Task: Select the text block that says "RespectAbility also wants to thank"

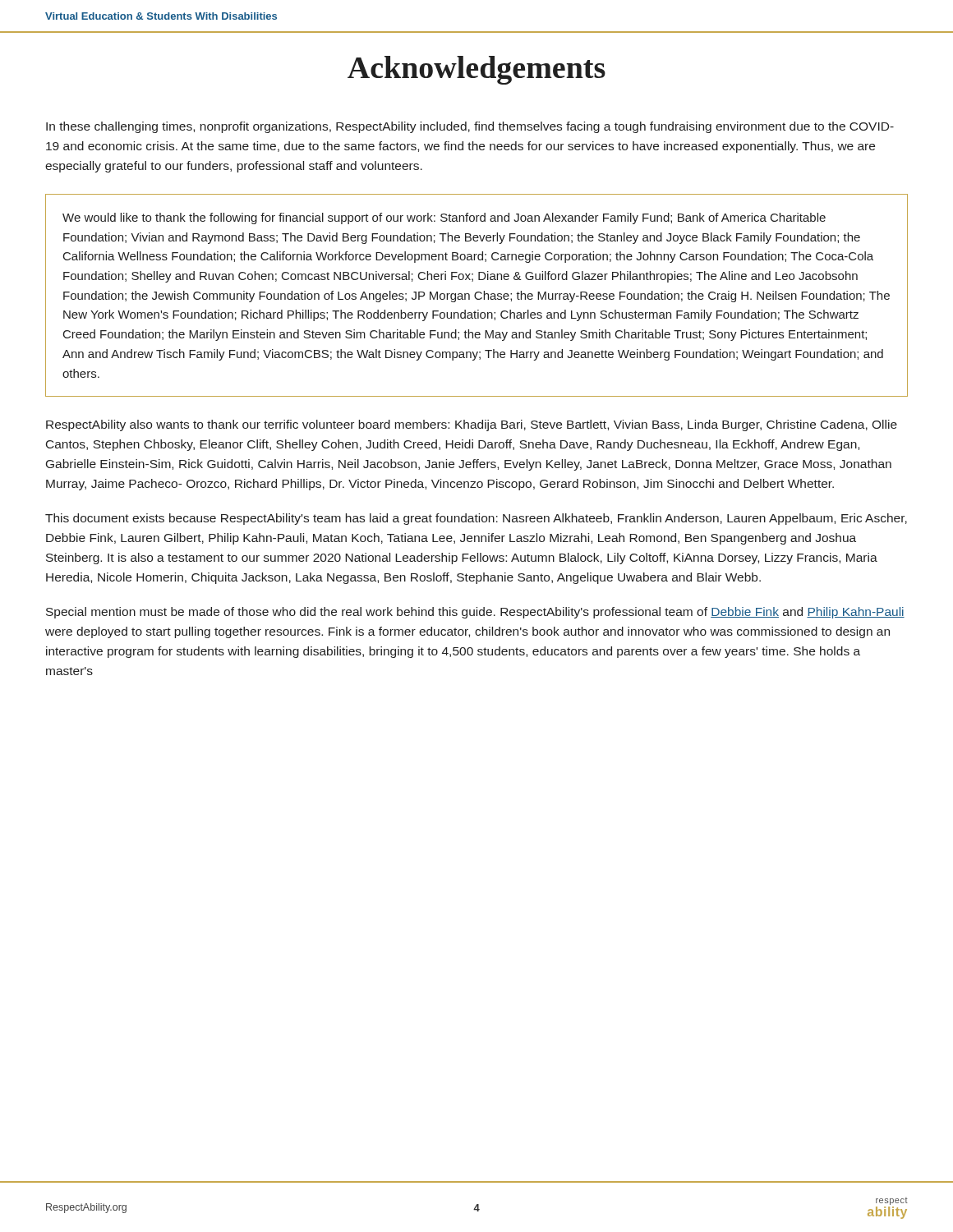Action: [471, 454]
